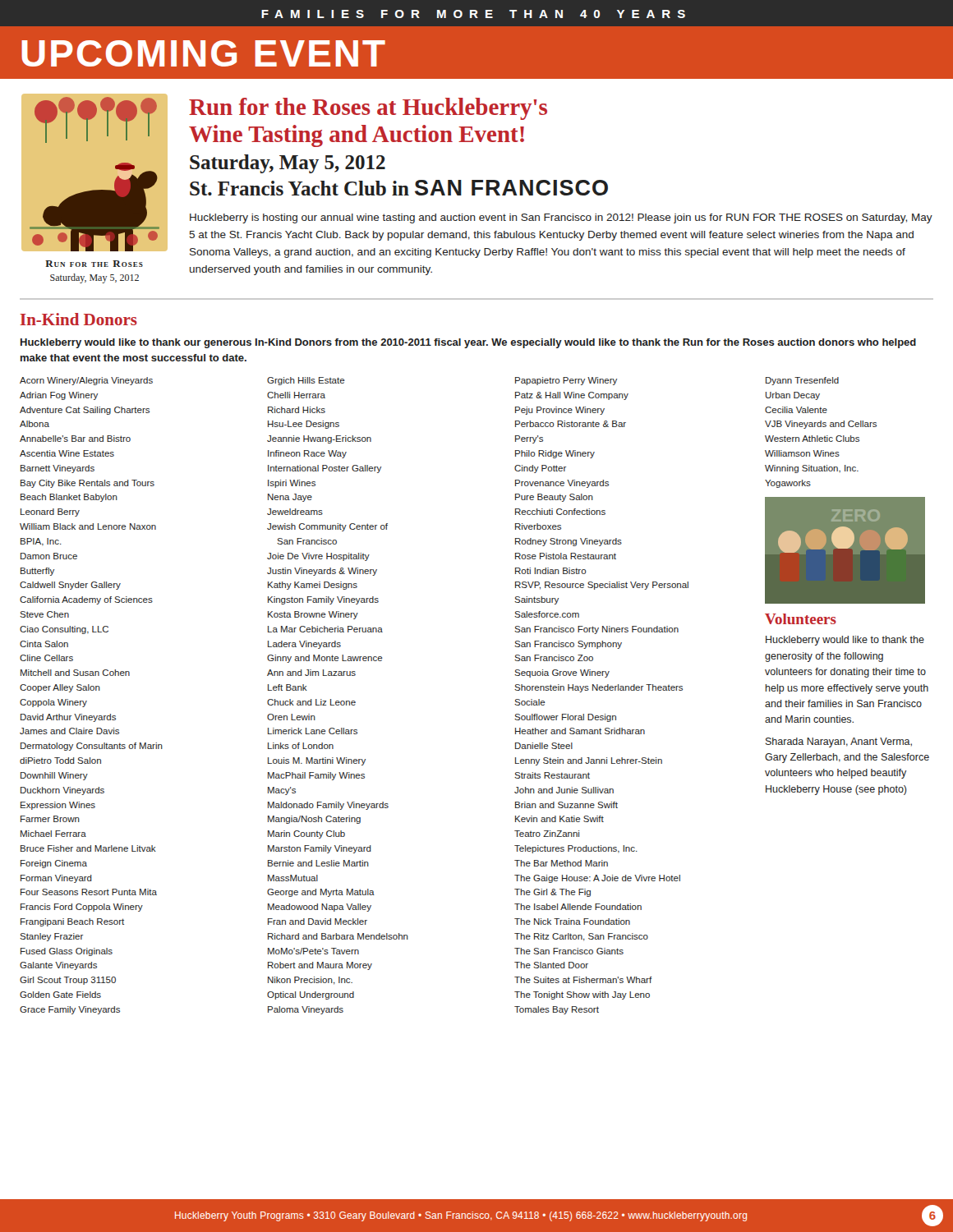Point to "Kathy Kamei Designs"
This screenshot has width=953, height=1232.
(x=312, y=585)
